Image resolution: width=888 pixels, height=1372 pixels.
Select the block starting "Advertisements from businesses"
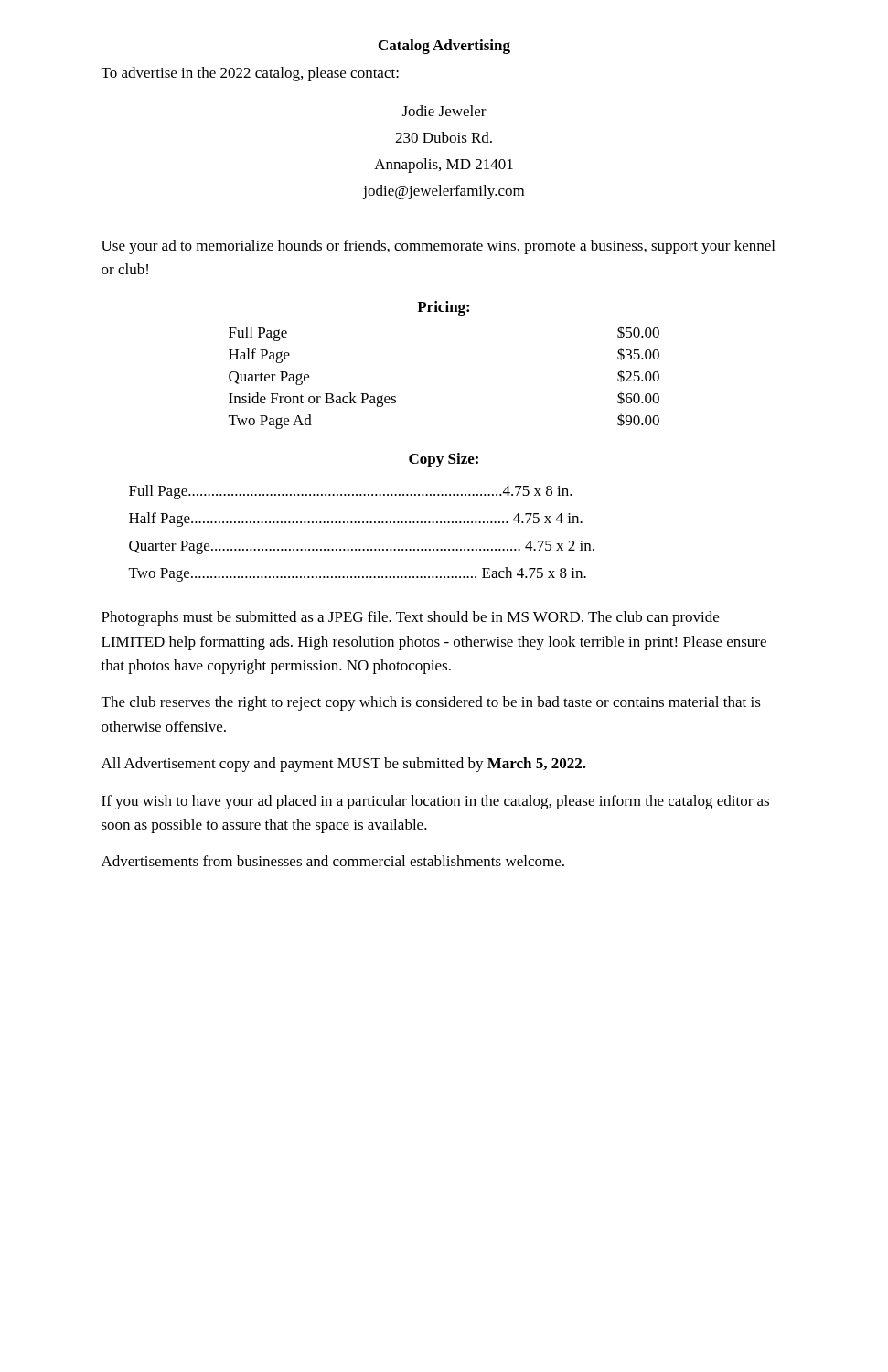tap(333, 861)
